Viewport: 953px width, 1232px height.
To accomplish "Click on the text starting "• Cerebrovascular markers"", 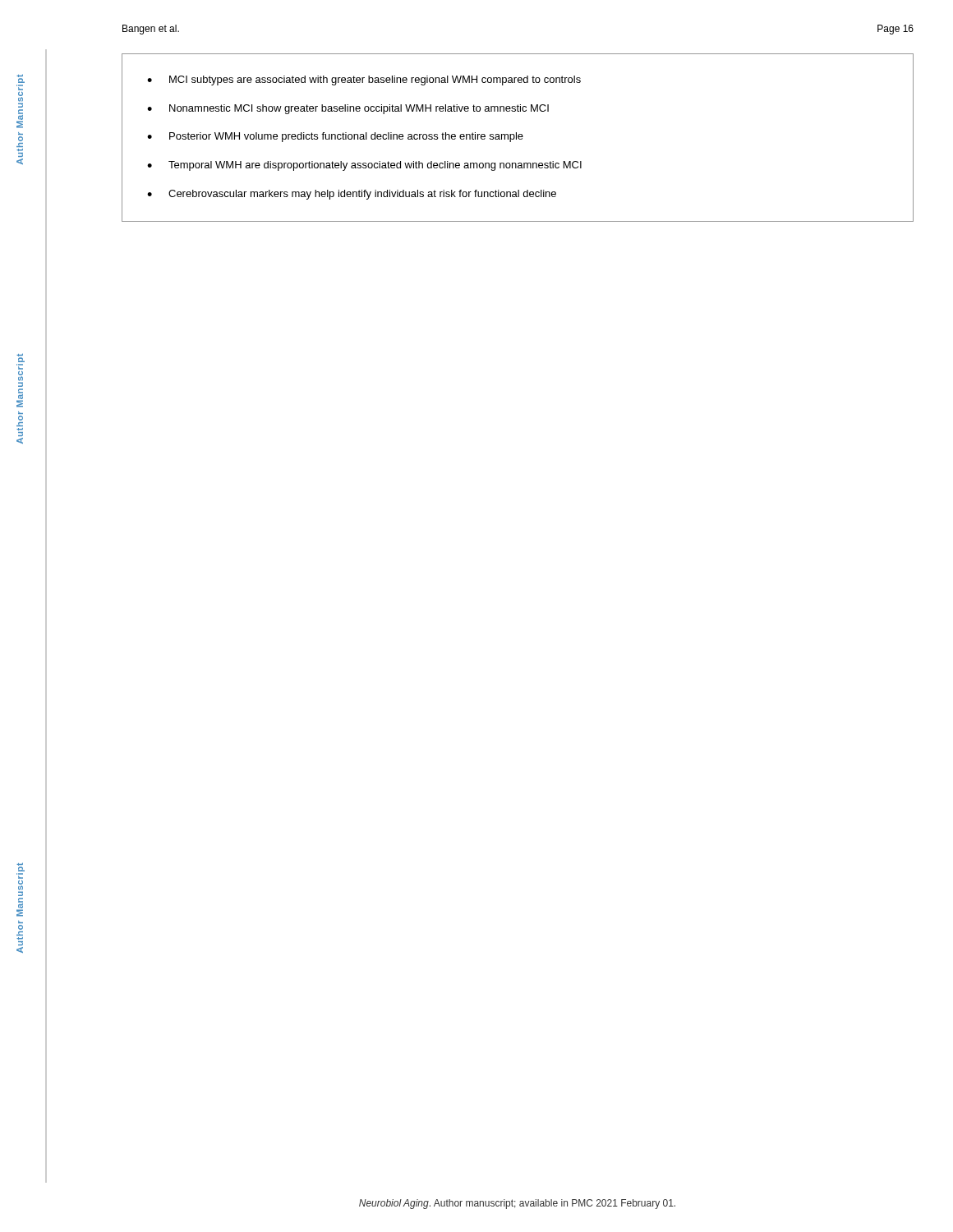I will coord(515,195).
